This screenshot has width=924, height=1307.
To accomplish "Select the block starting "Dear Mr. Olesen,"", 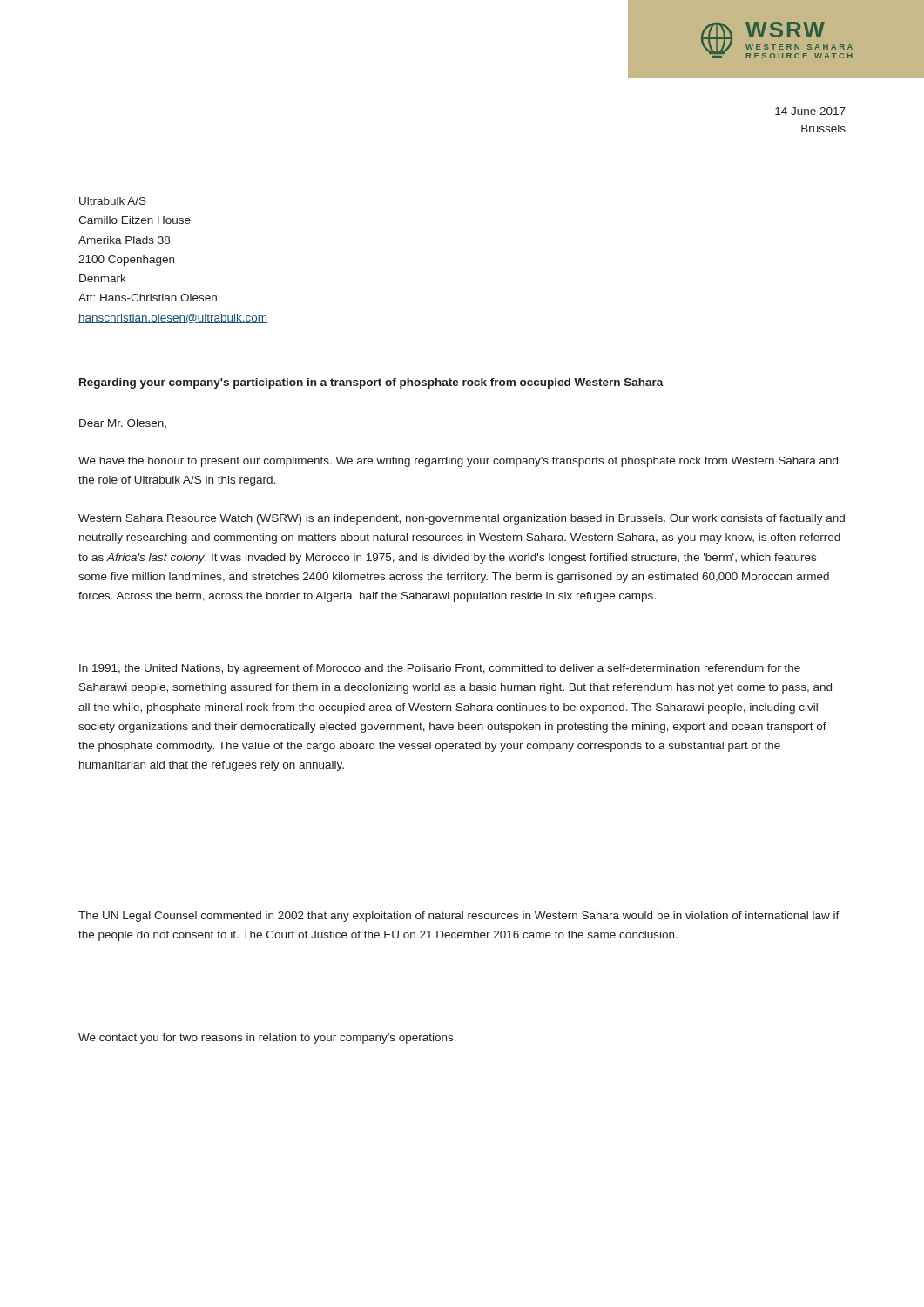I will coord(123,423).
